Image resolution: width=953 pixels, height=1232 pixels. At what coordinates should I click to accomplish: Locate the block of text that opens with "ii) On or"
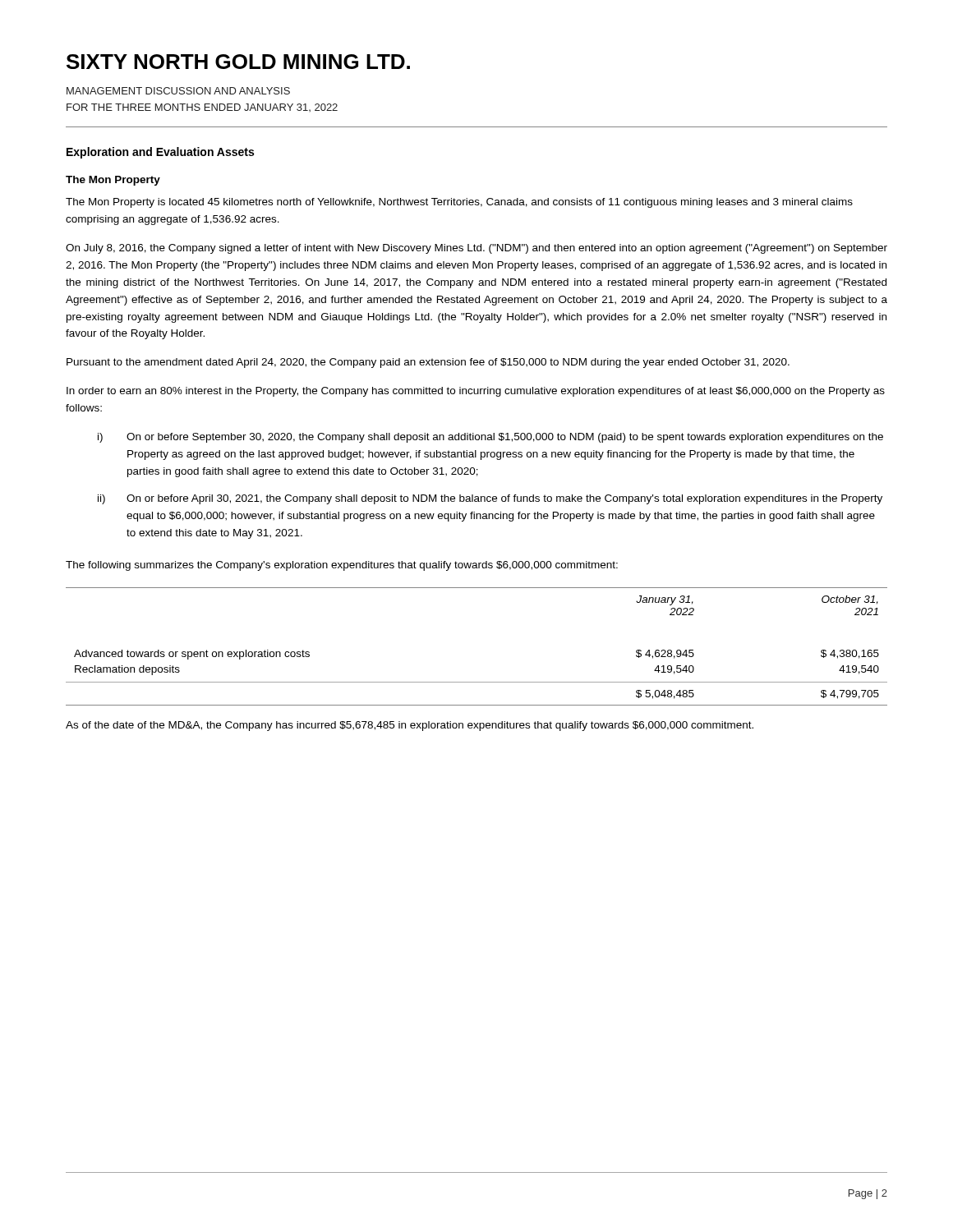485,516
